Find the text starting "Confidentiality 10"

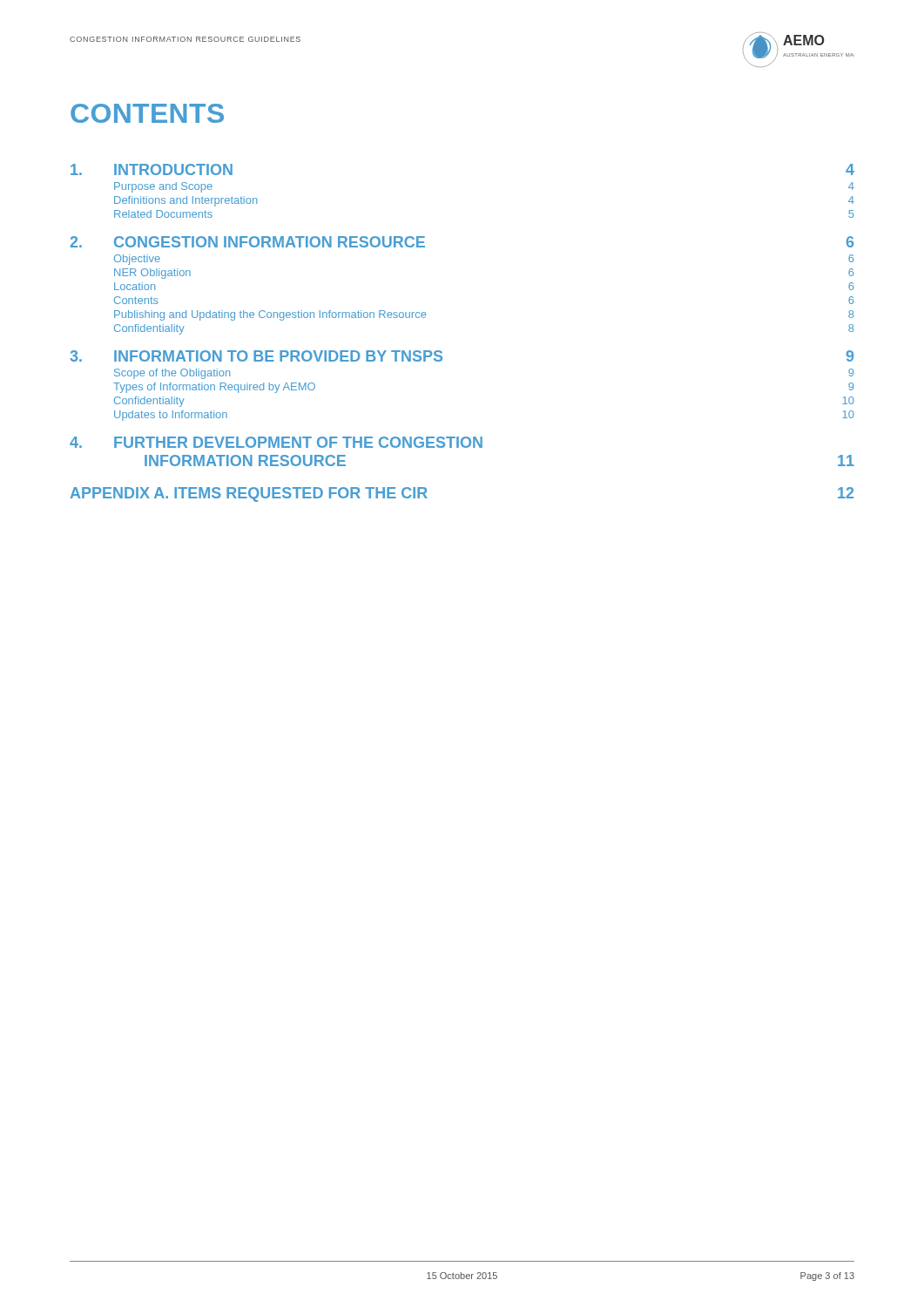148,401
